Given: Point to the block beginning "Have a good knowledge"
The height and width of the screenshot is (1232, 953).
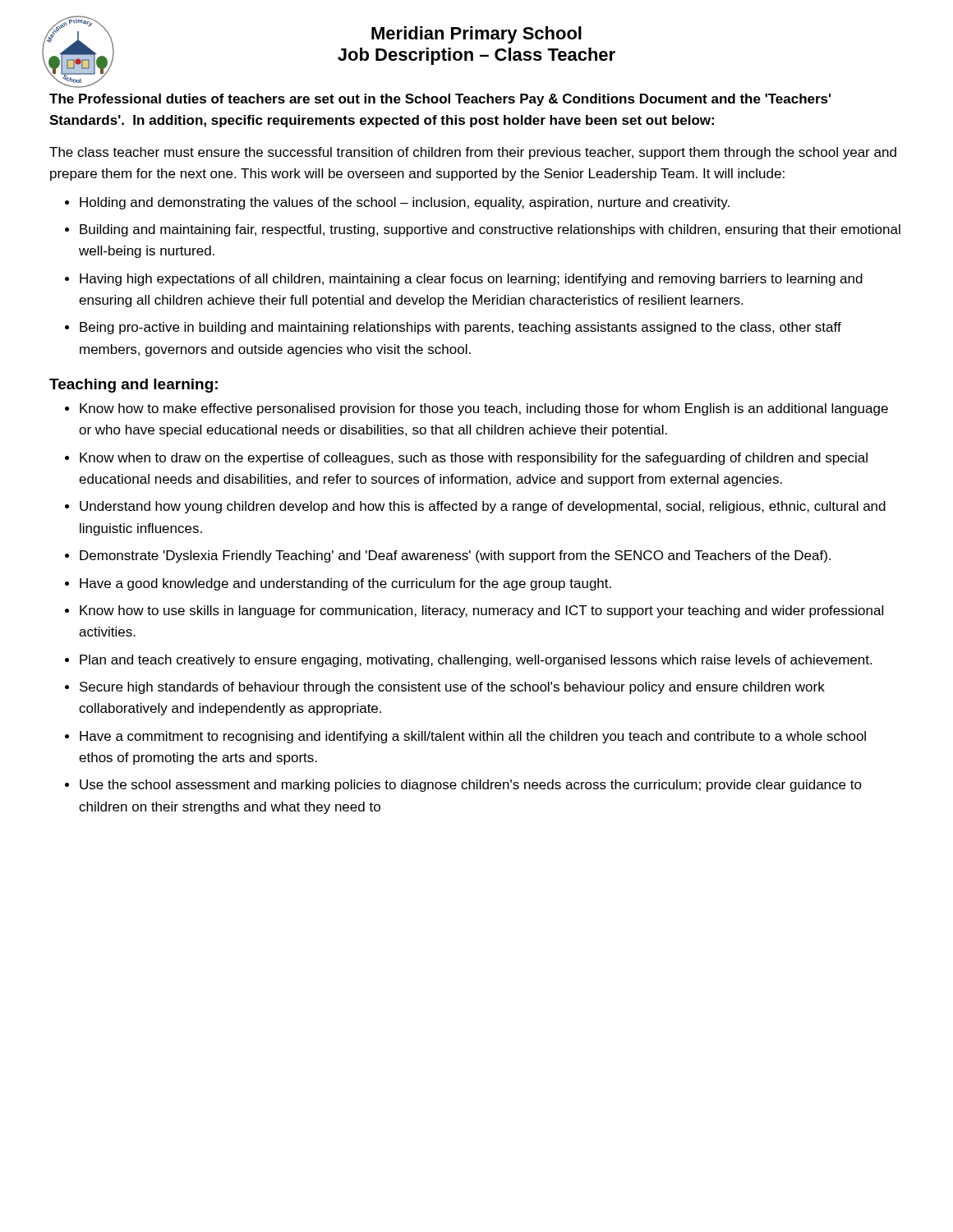Looking at the screenshot, I should tap(346, 583).
